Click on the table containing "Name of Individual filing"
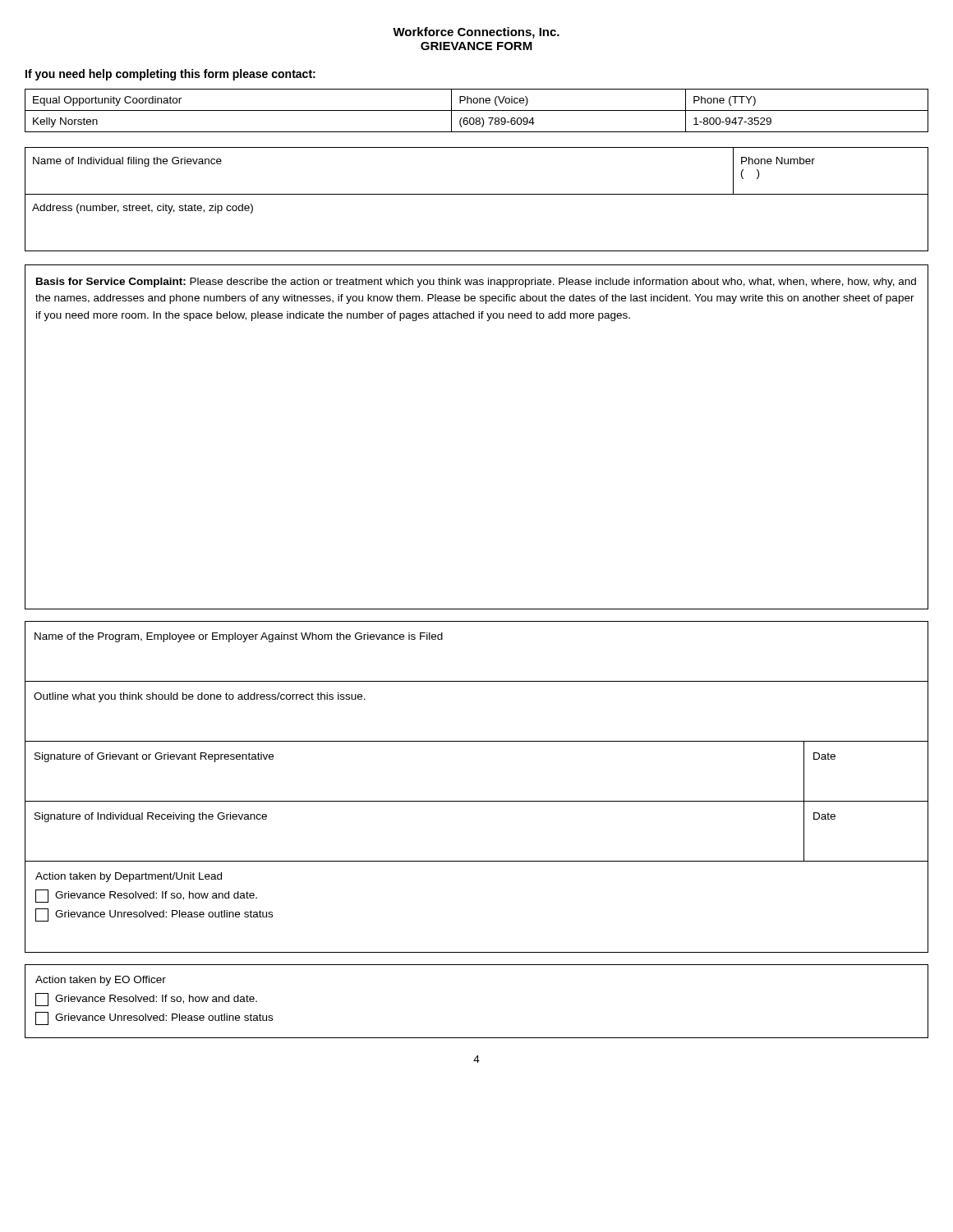This screenshot has width=953, height=1232. click(476, 199)
